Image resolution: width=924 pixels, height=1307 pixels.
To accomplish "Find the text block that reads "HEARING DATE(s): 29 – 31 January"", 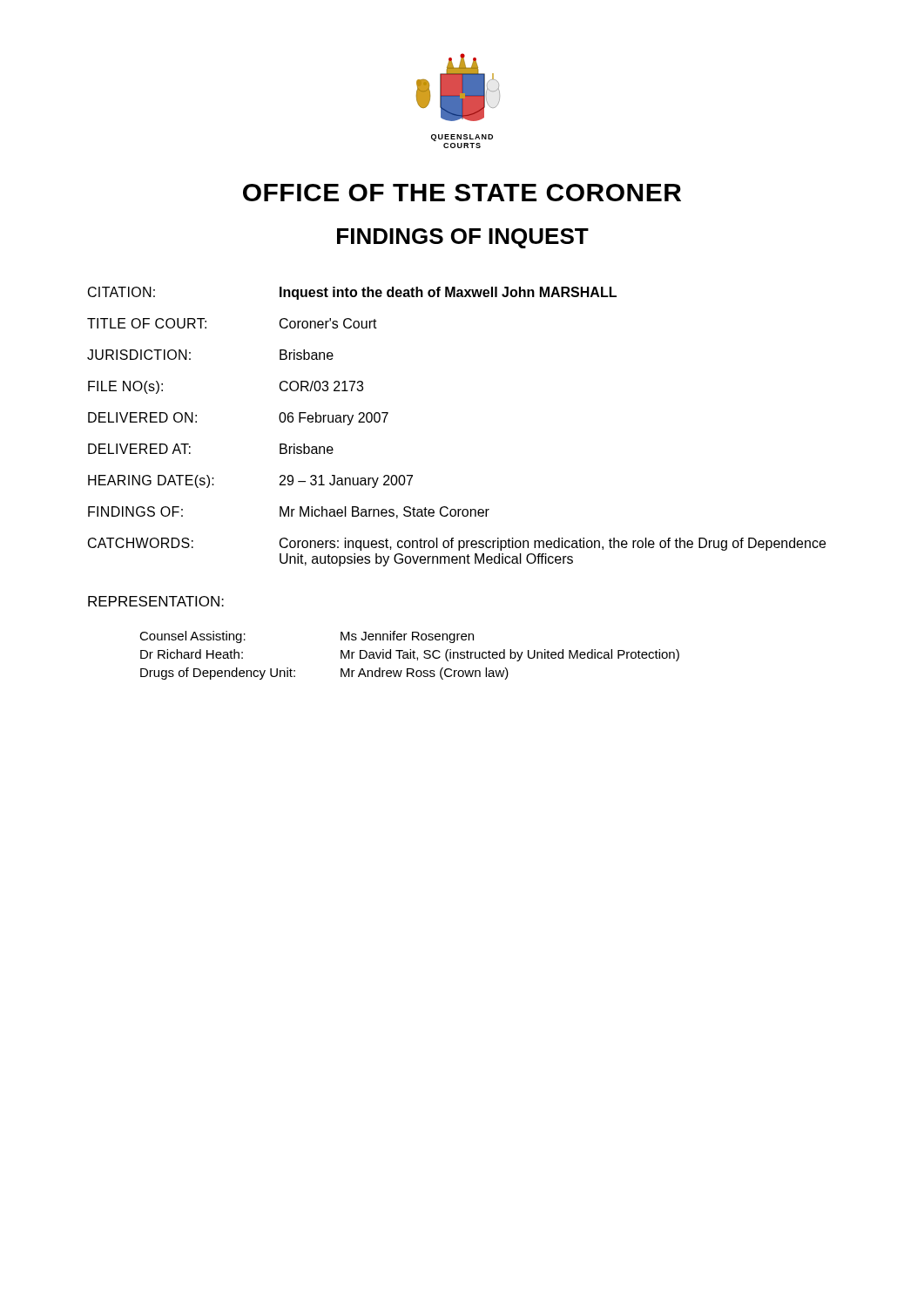I will [148, 481].
